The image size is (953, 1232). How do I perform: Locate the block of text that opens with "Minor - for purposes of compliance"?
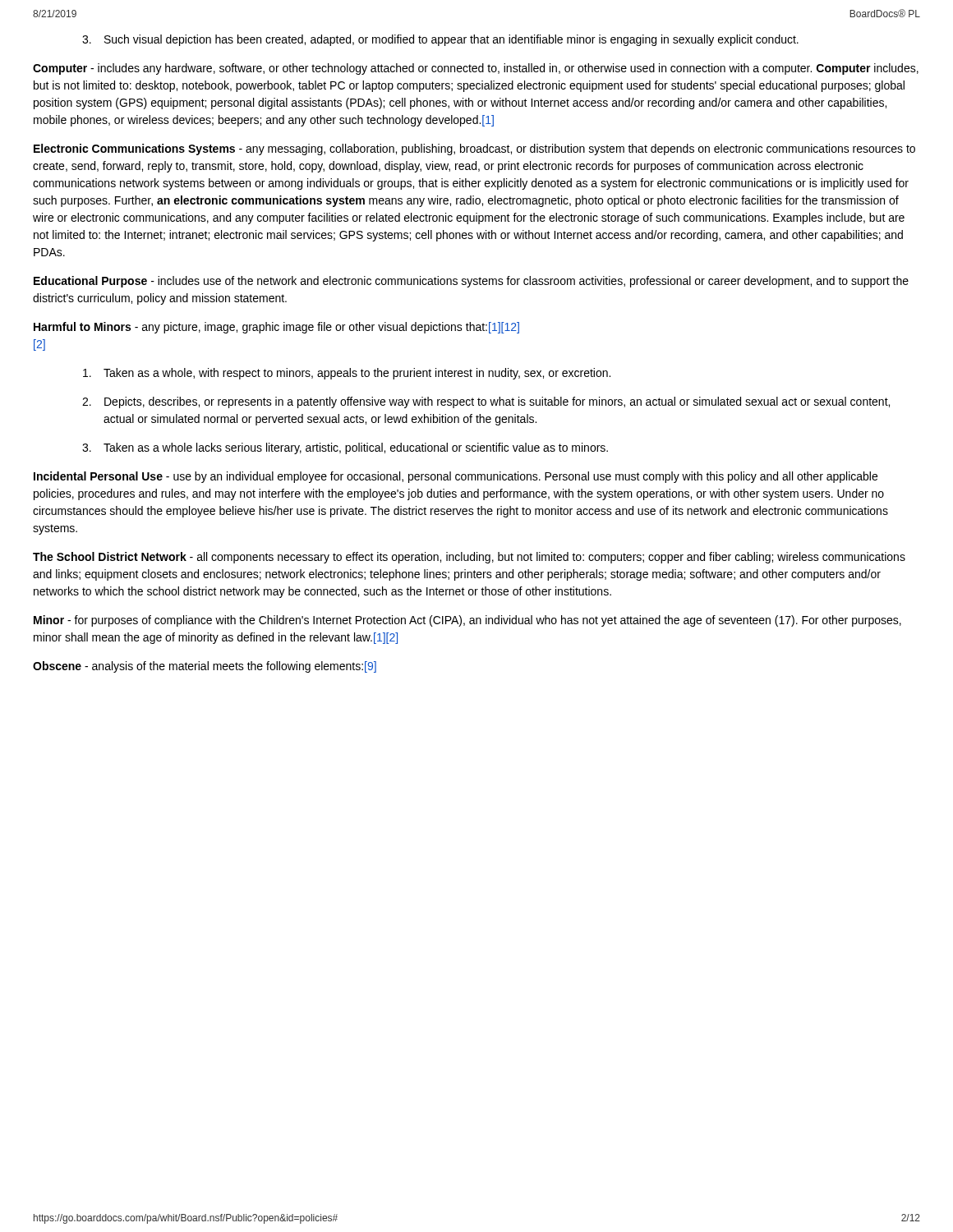[476, 629]
